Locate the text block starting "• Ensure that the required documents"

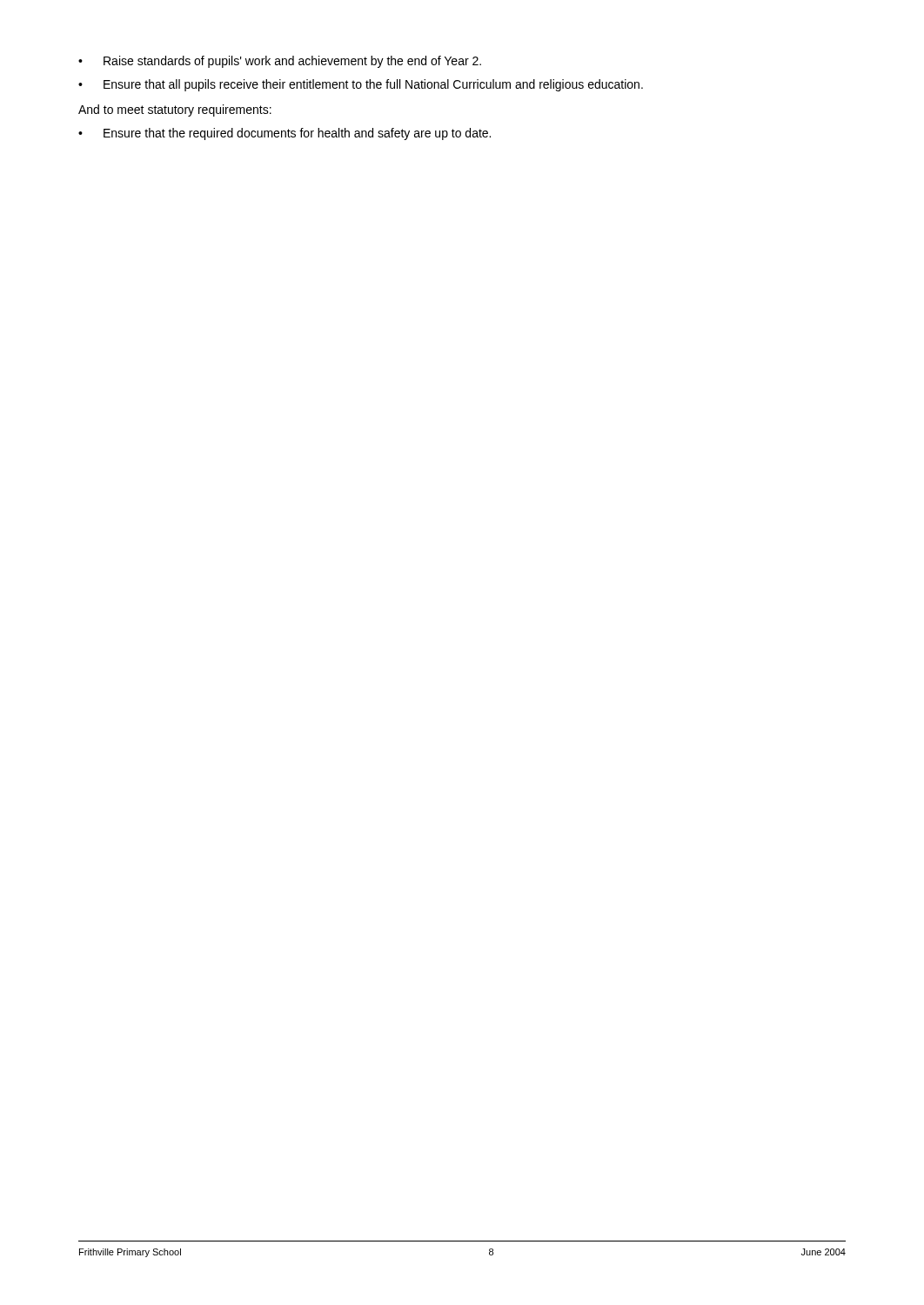[x=462, y=134]
